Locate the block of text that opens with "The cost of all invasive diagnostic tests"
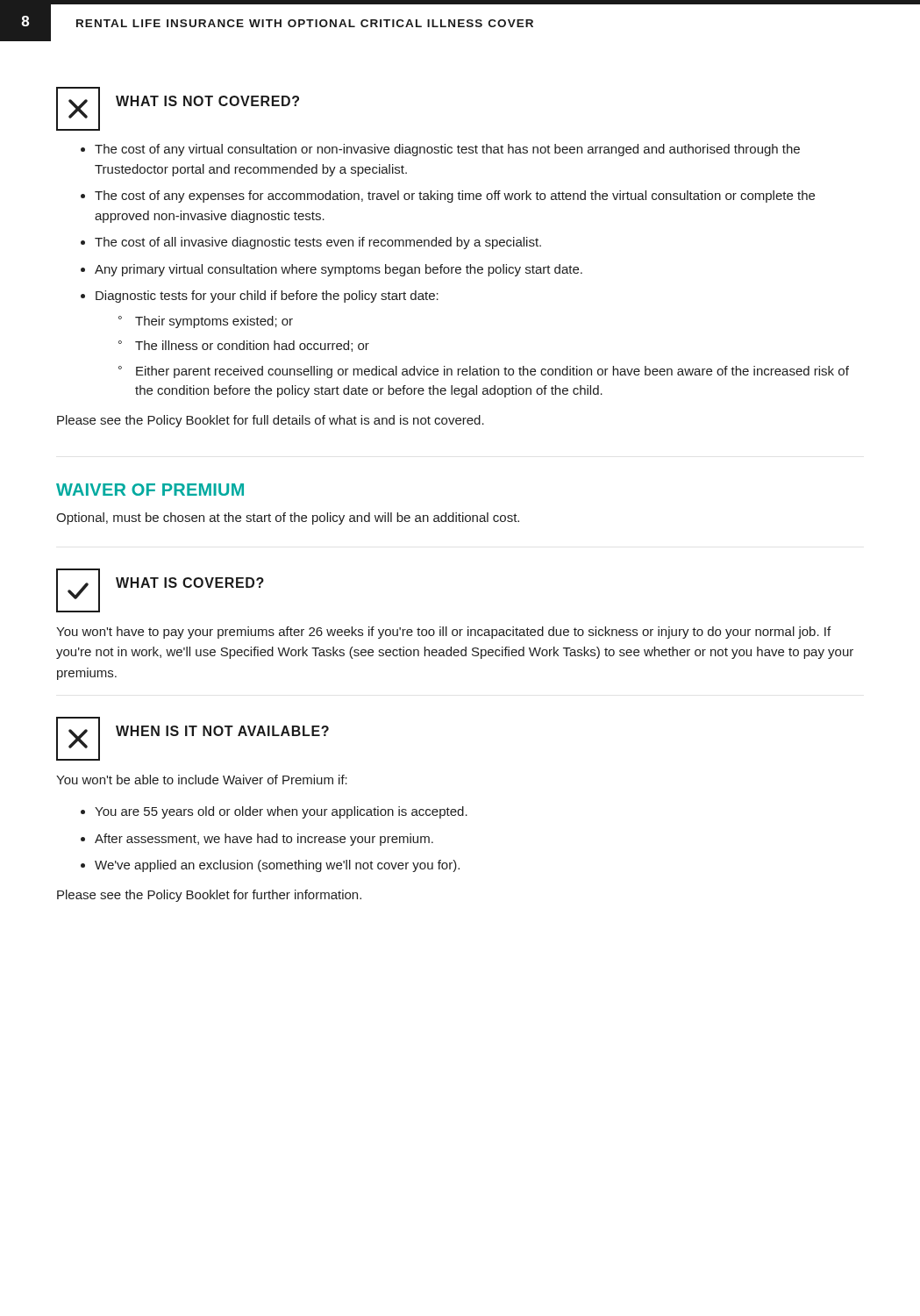 coord(319,242)
